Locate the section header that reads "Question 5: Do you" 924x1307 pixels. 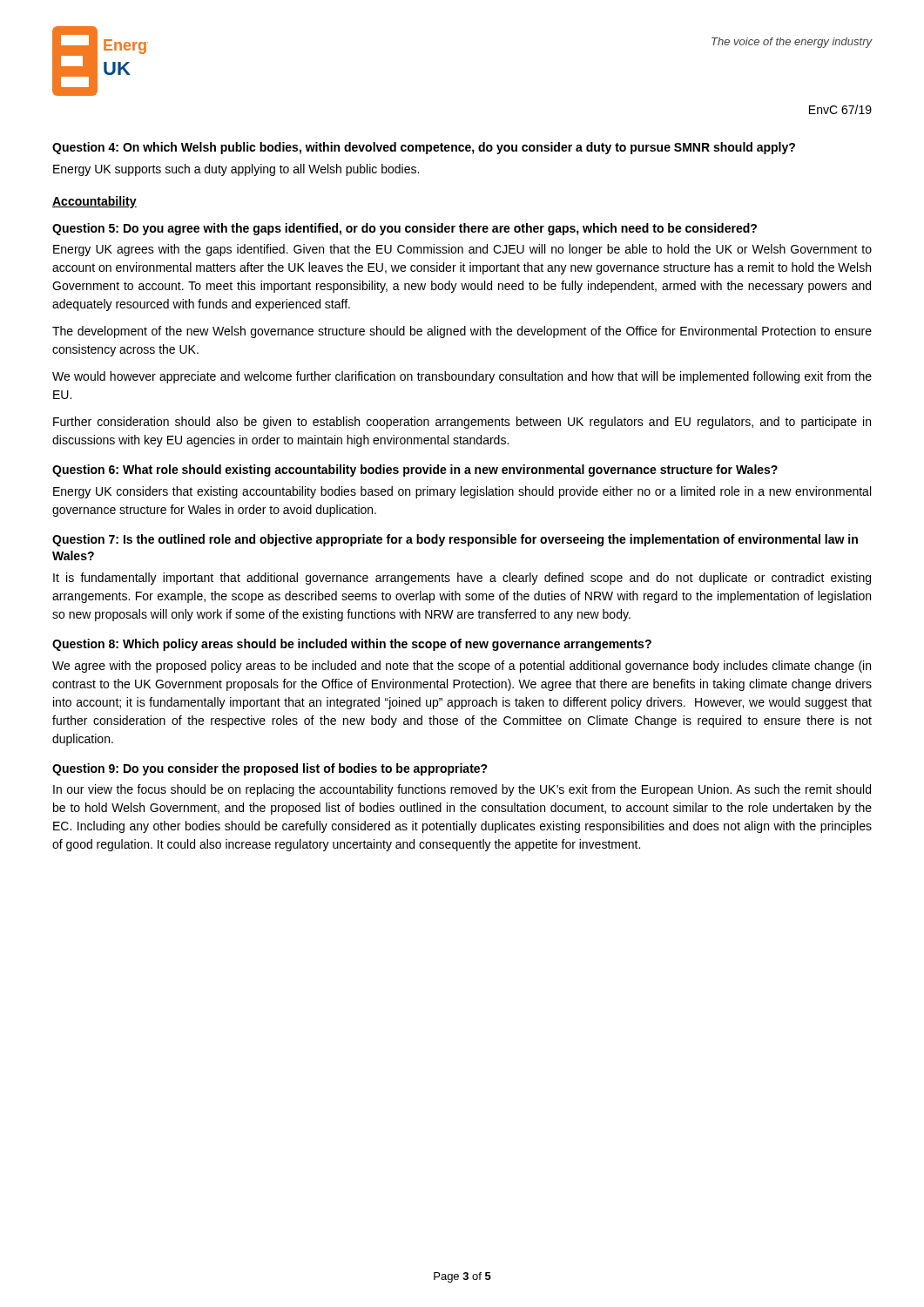tap(405, 228)
